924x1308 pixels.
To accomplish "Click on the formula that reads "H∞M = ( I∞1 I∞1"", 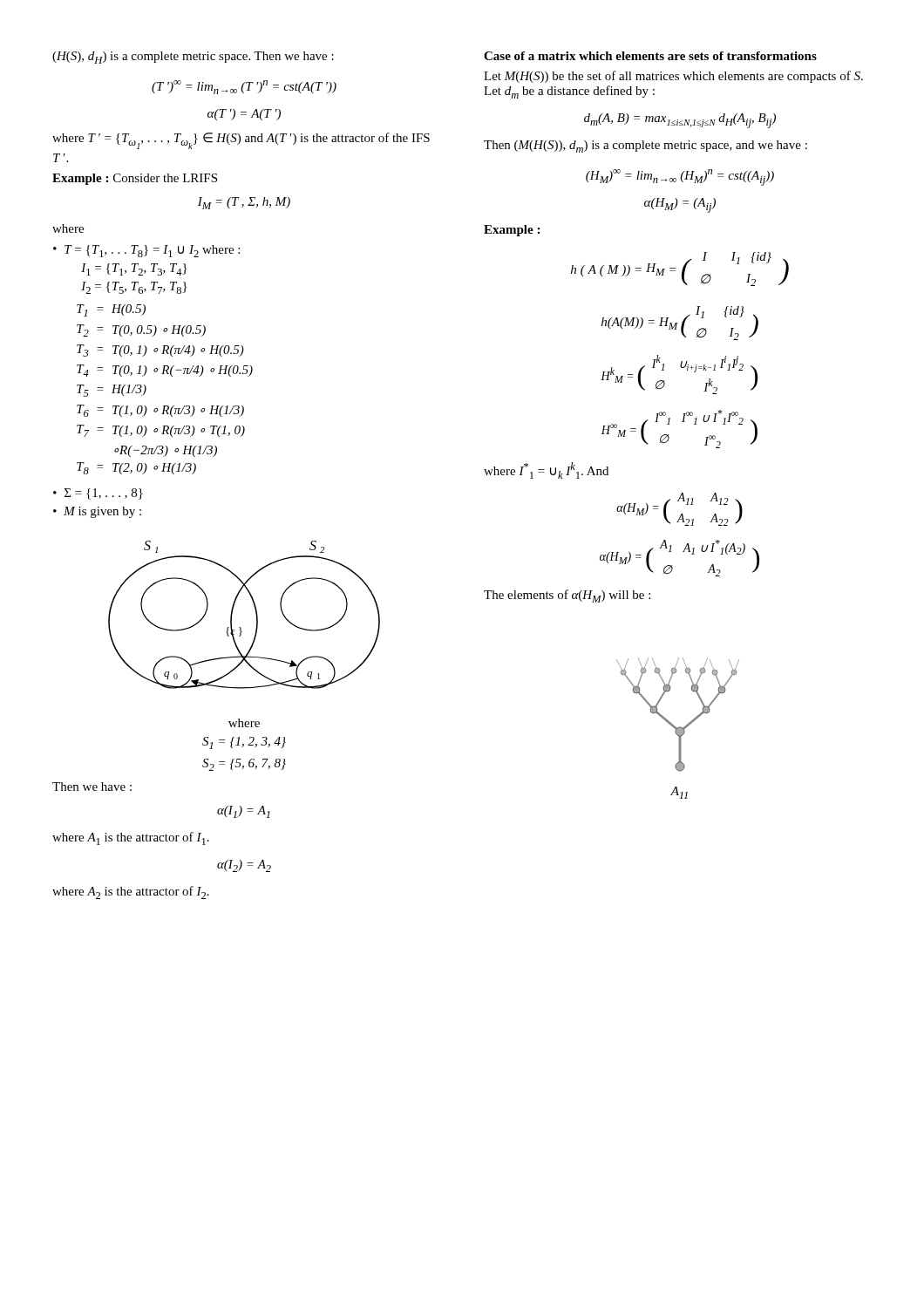I will [x=680, y=430].
